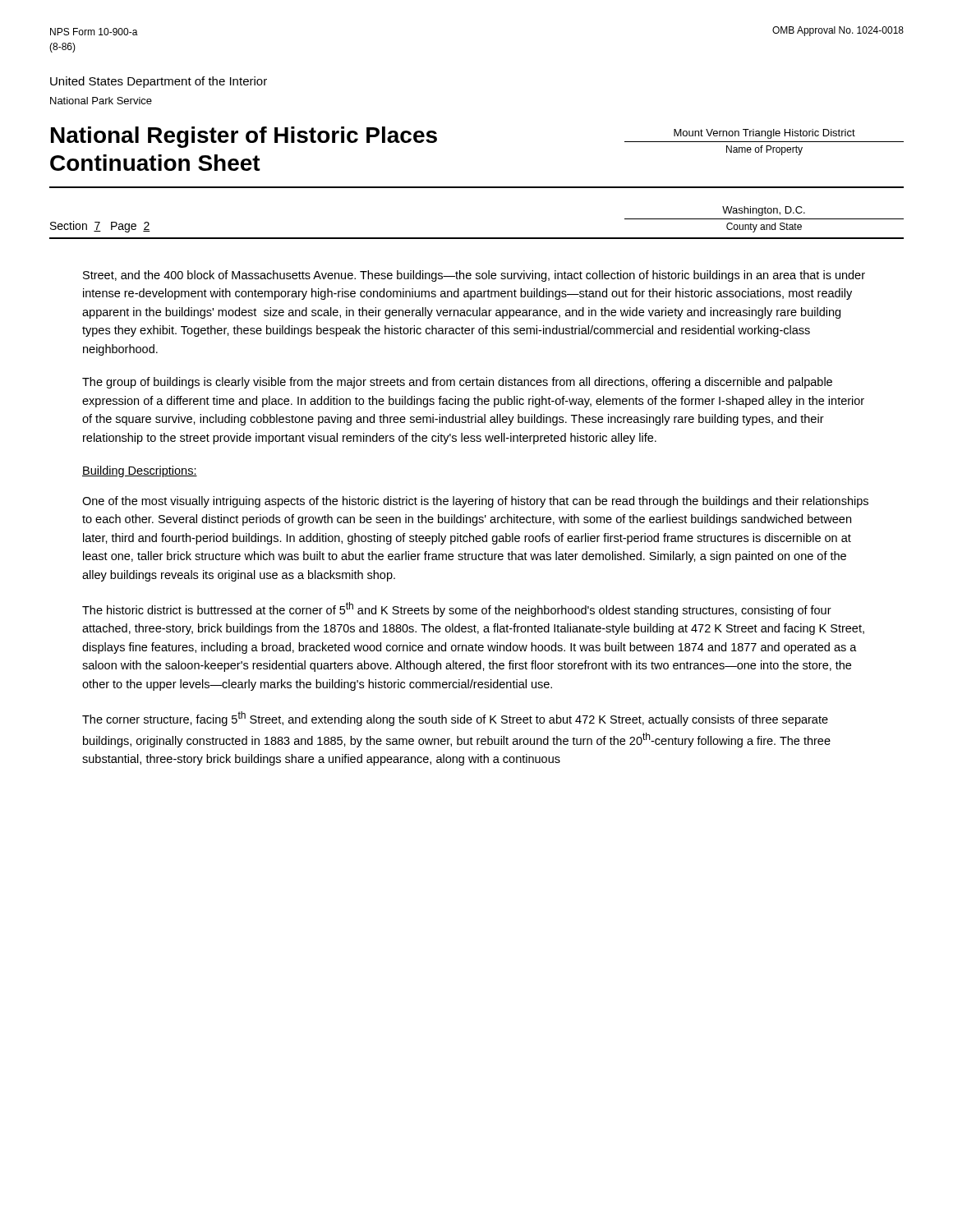Find the title on this page that starts "National Register of Historic PlacesContinuation"

coord(244,149)
